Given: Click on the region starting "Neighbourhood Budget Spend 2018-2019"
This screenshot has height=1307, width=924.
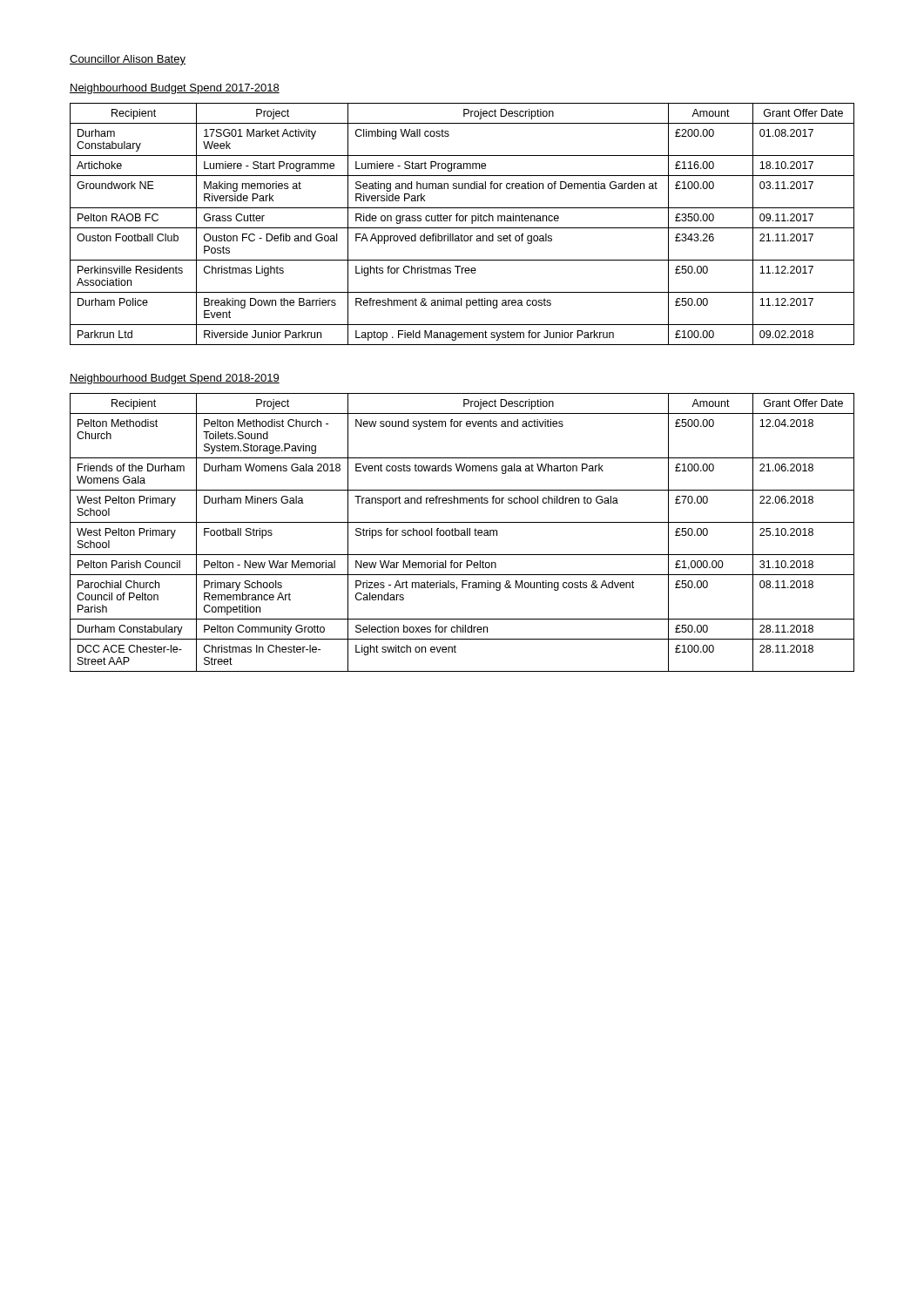Looking at the screenshot, I should [x=174, y=378].
